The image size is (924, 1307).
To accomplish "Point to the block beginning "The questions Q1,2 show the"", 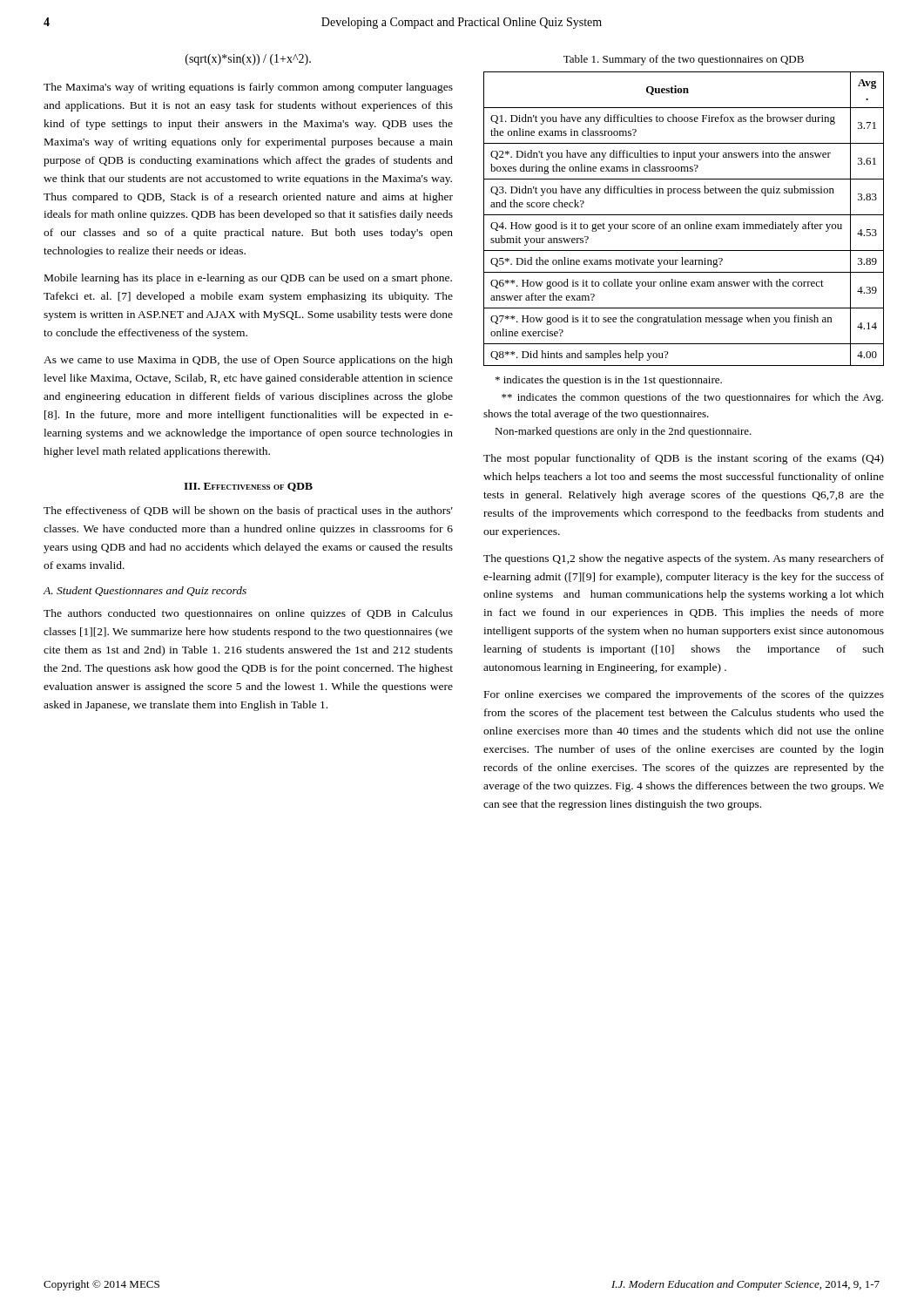I will click(x=684, y=612).
